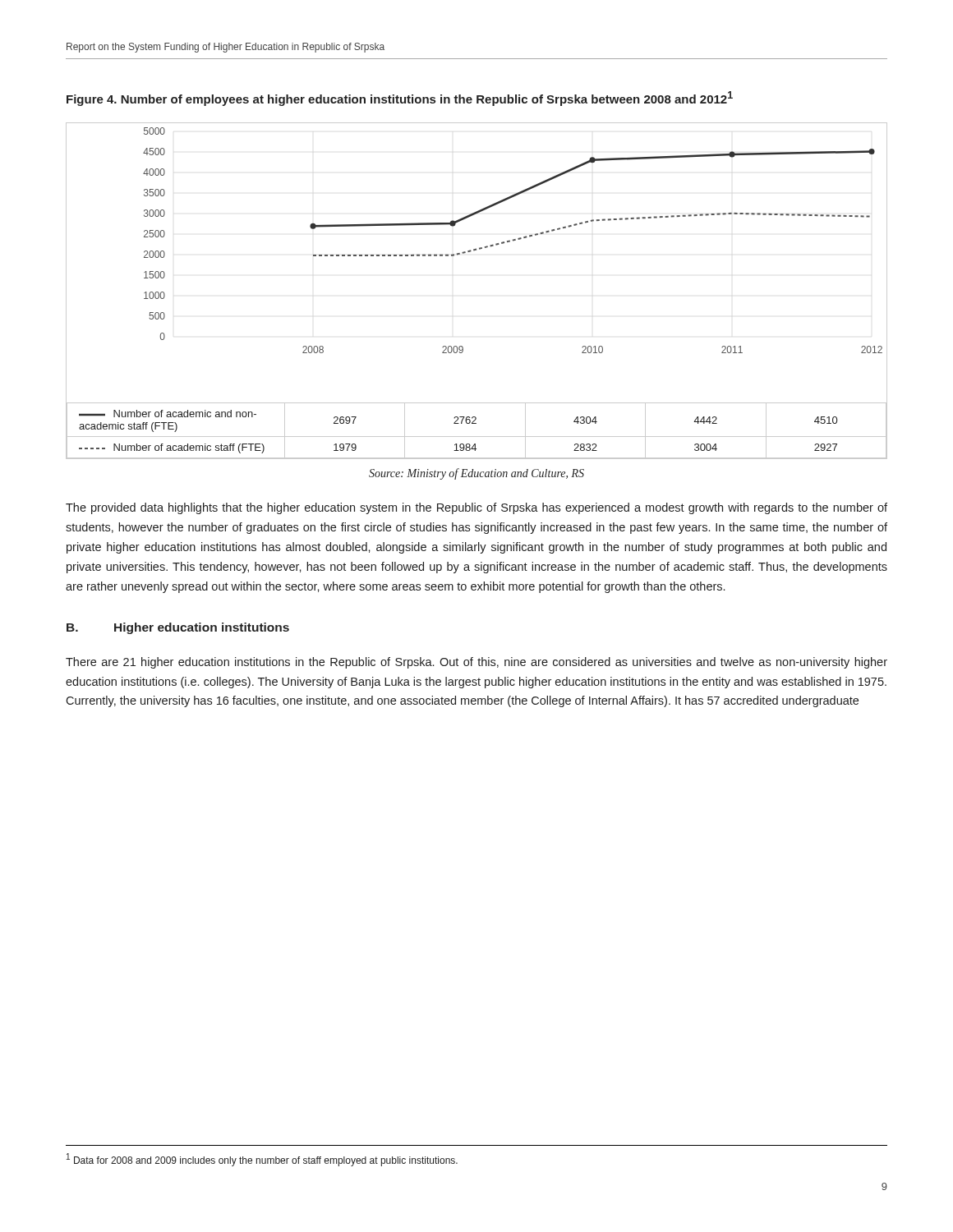Select a line chart
This screenshot has width=953, height=1232.
point(476,291)
